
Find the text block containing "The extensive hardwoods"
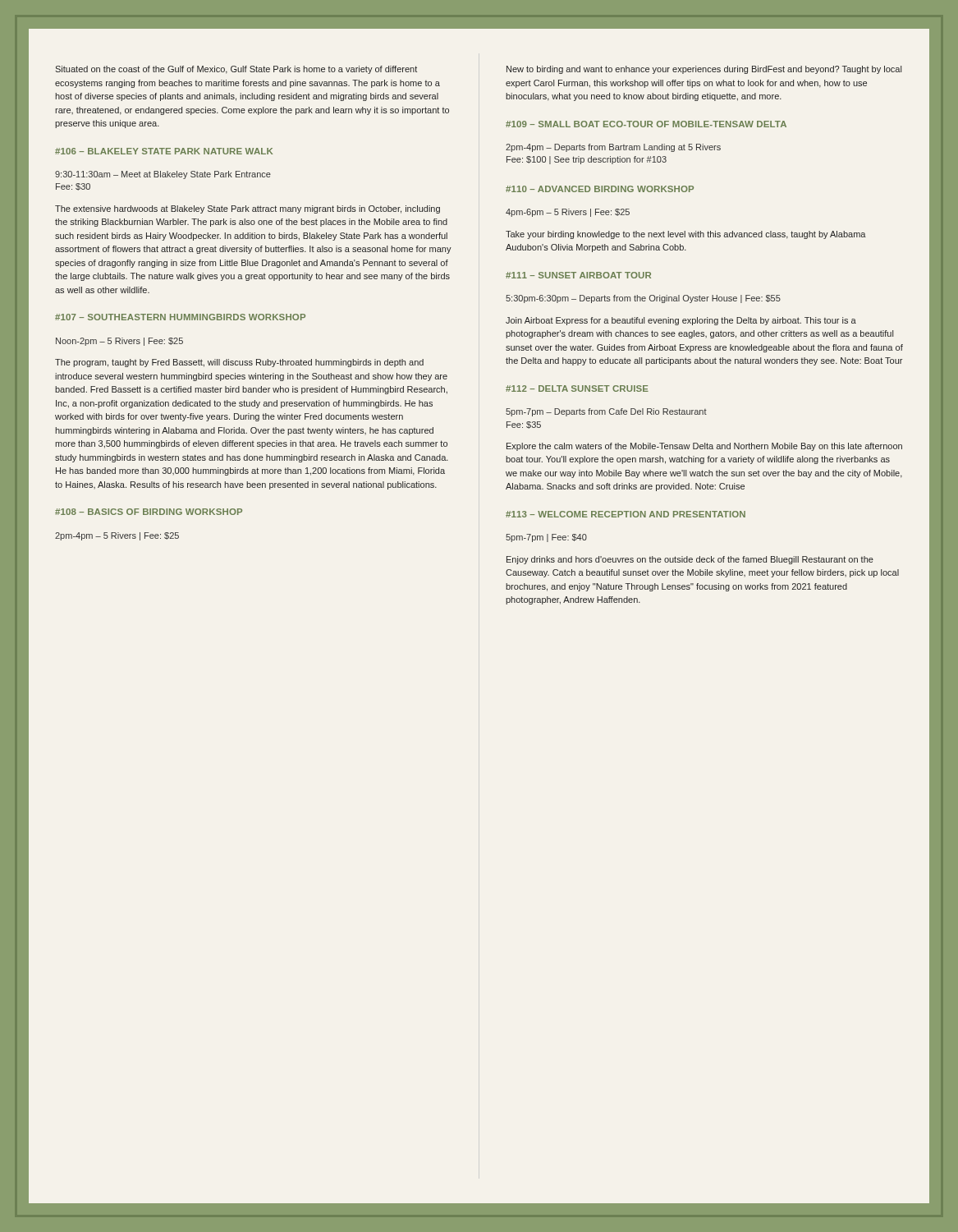[254, 249]
